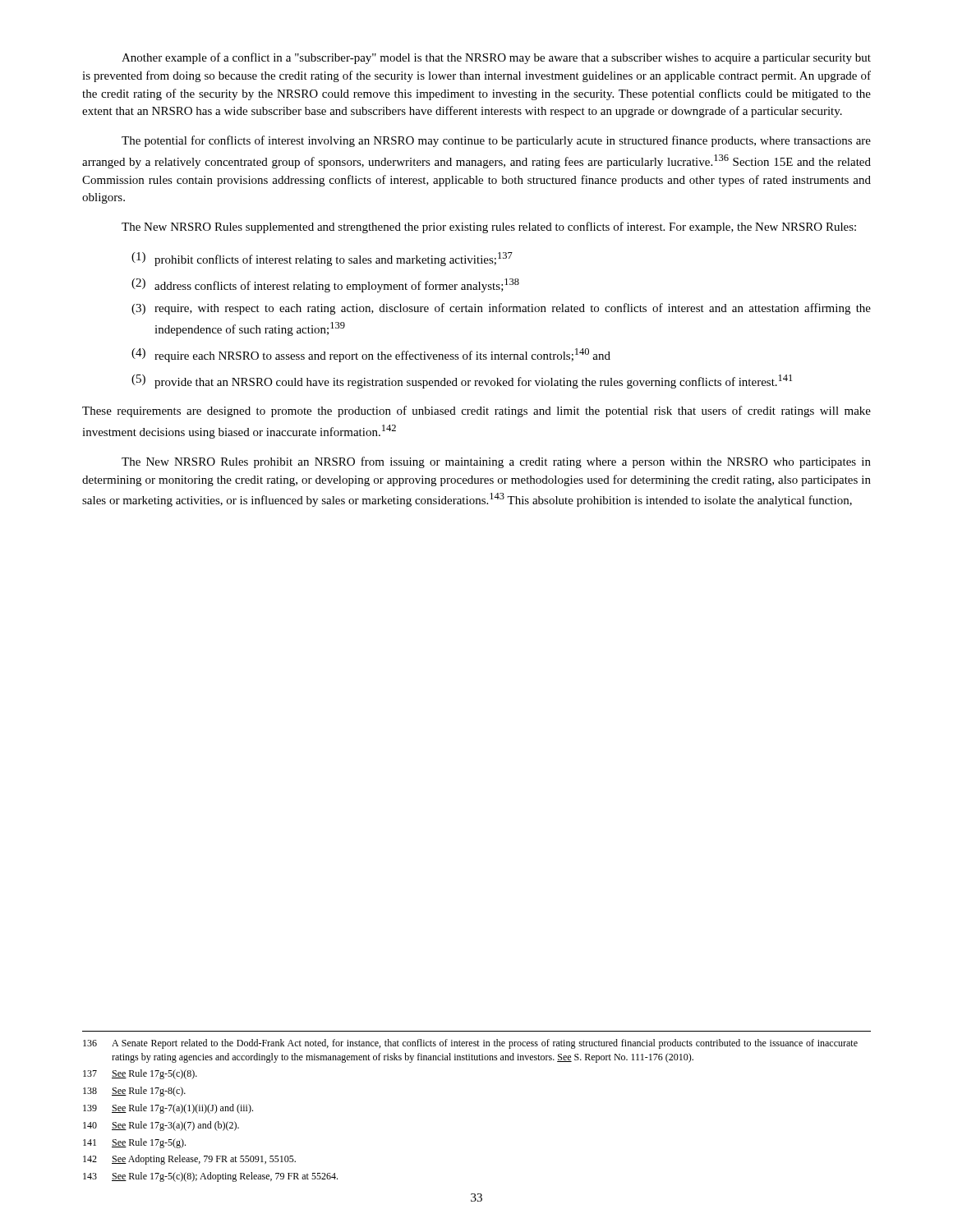Find the text starting "137See Rule 17g-5(c)(8)."
This screenshot has width=953, height=1232.
pos(140,1074)
